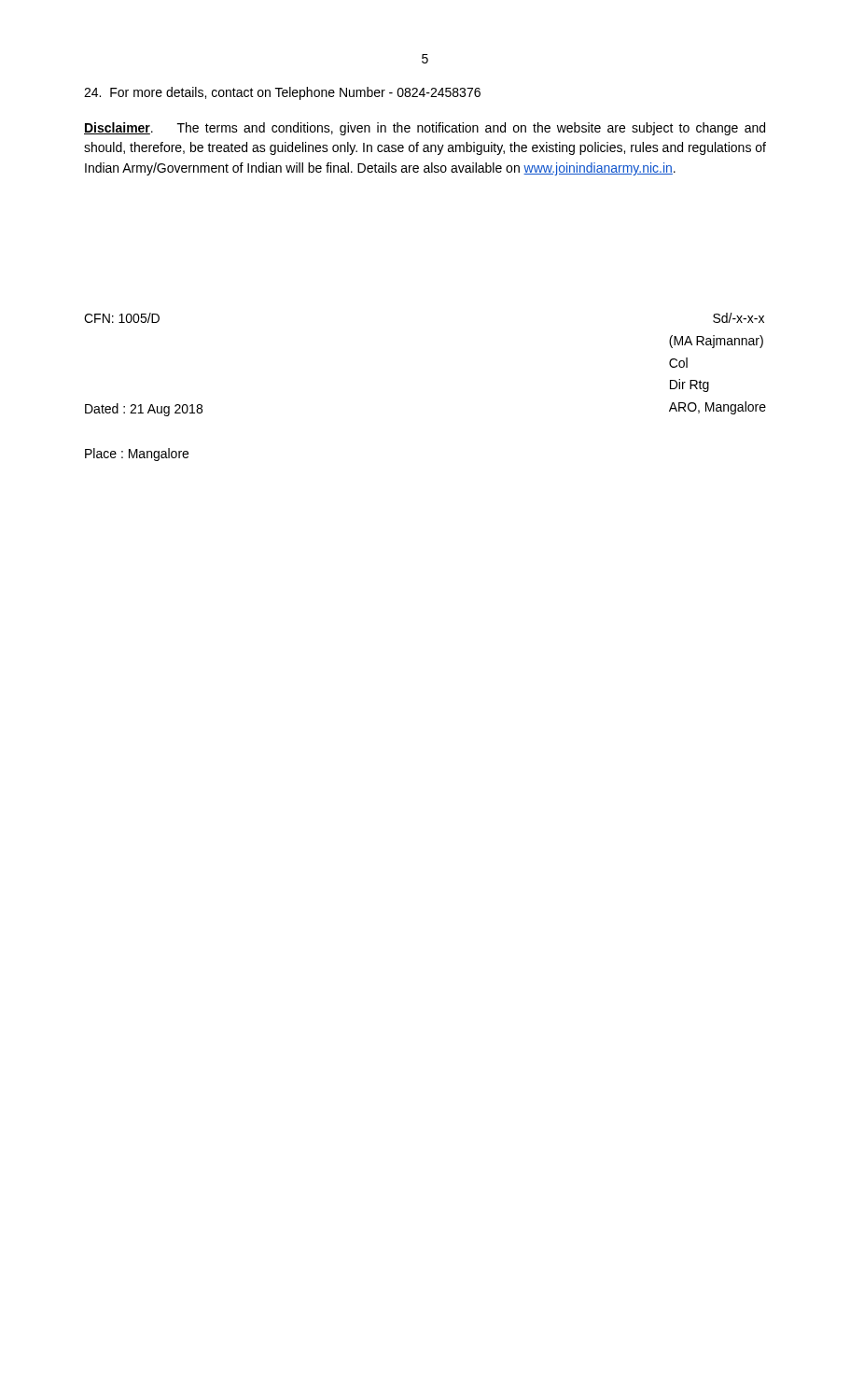Find the text containing "Place : Mangalore"
This screenshot has width=850, height=1400.
pos(137,454)
